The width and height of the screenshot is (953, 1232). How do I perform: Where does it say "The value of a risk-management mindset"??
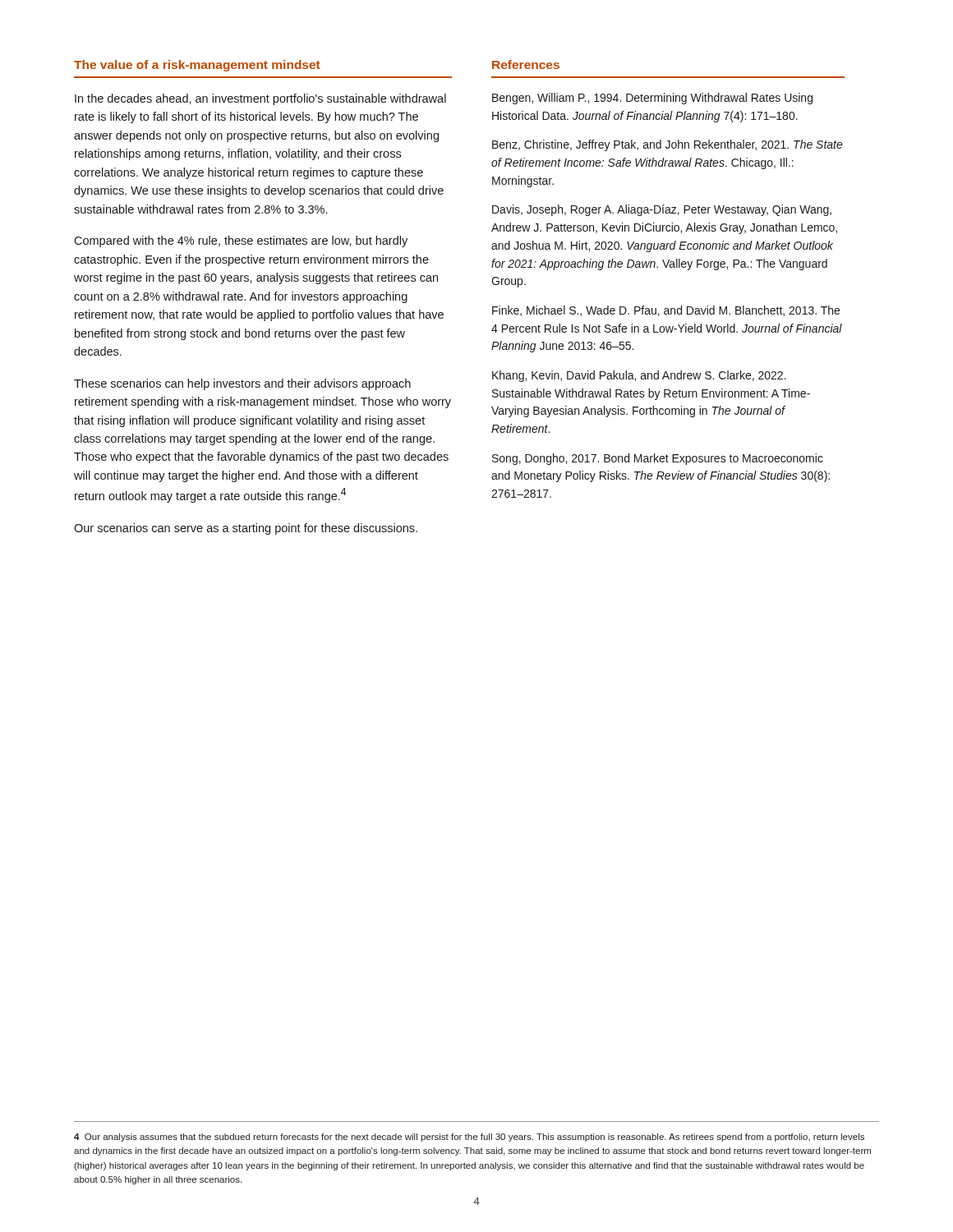point(263,68)
